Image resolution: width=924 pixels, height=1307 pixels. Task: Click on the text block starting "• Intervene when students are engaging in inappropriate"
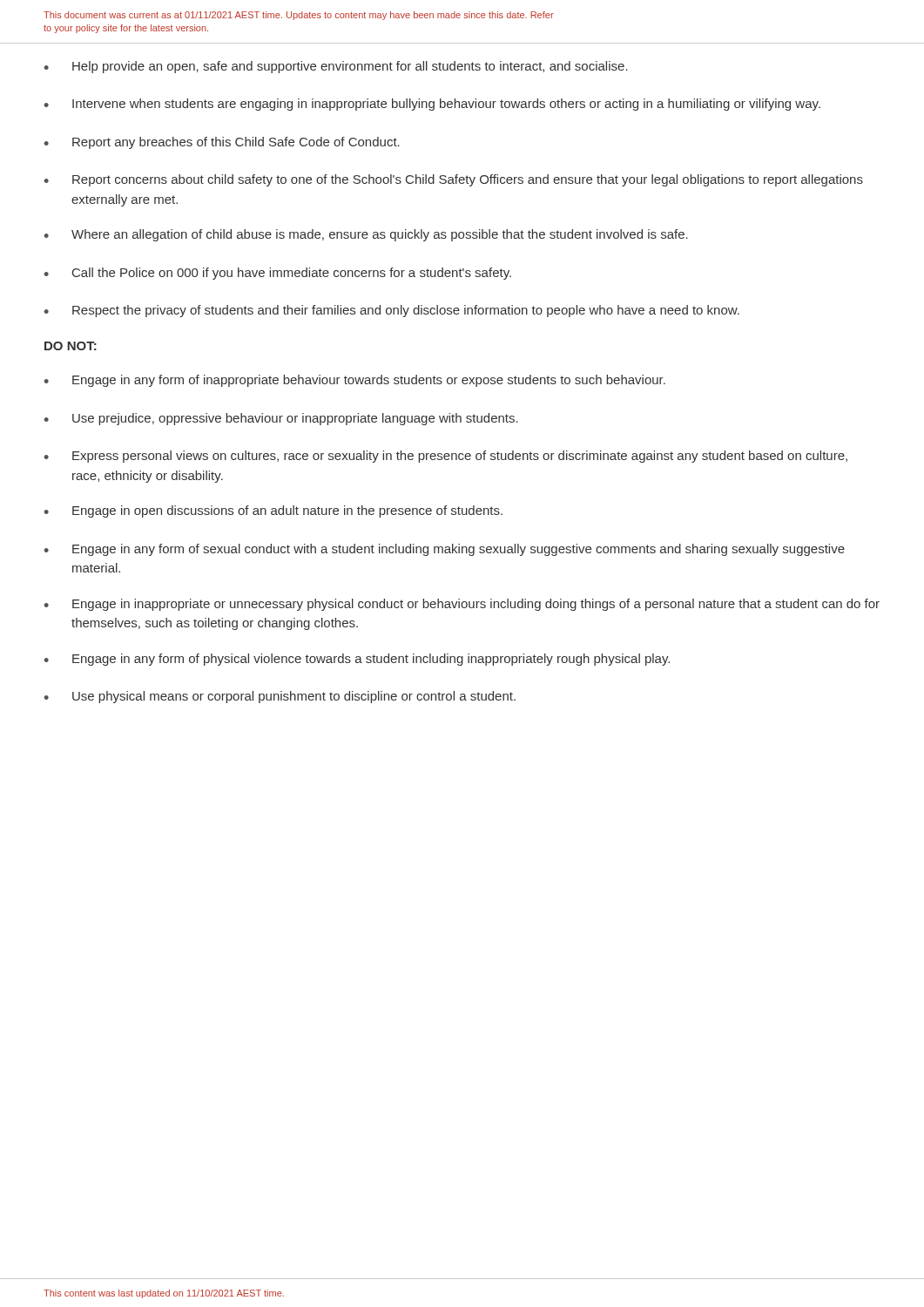pos(462,106)
